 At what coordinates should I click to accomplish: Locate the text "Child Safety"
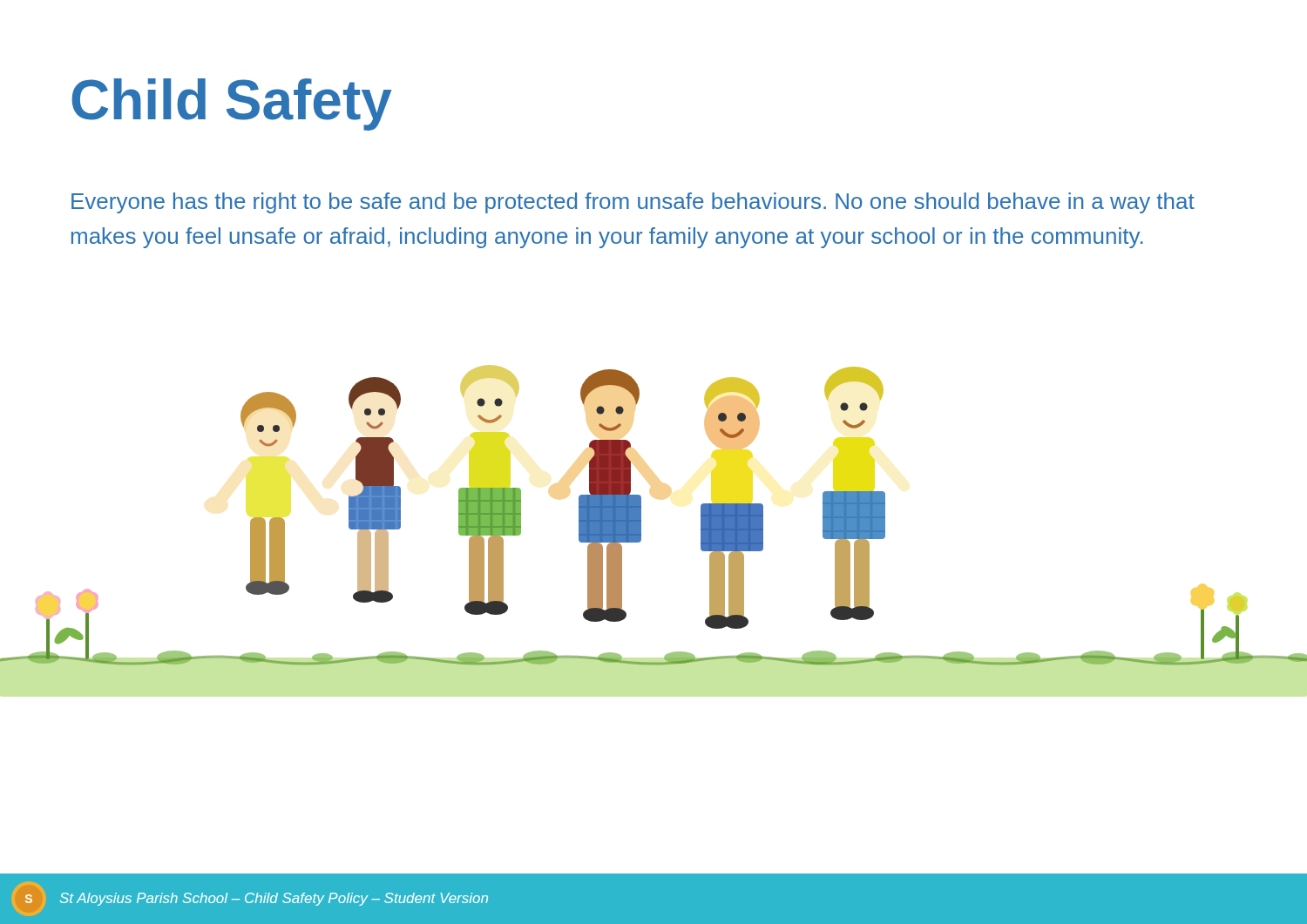pos(231,100)
